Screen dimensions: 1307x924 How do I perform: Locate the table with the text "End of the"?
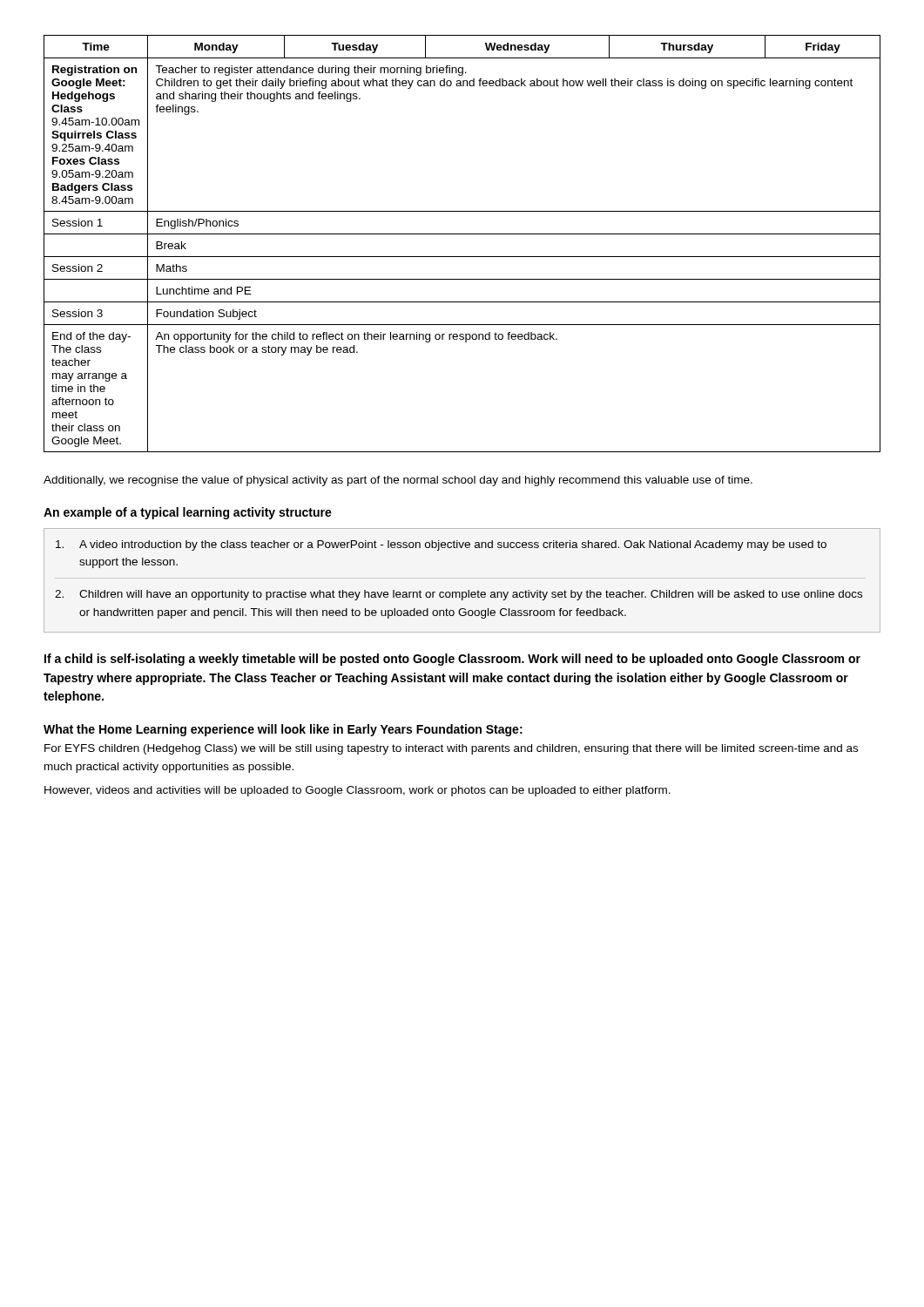[462, 244]
